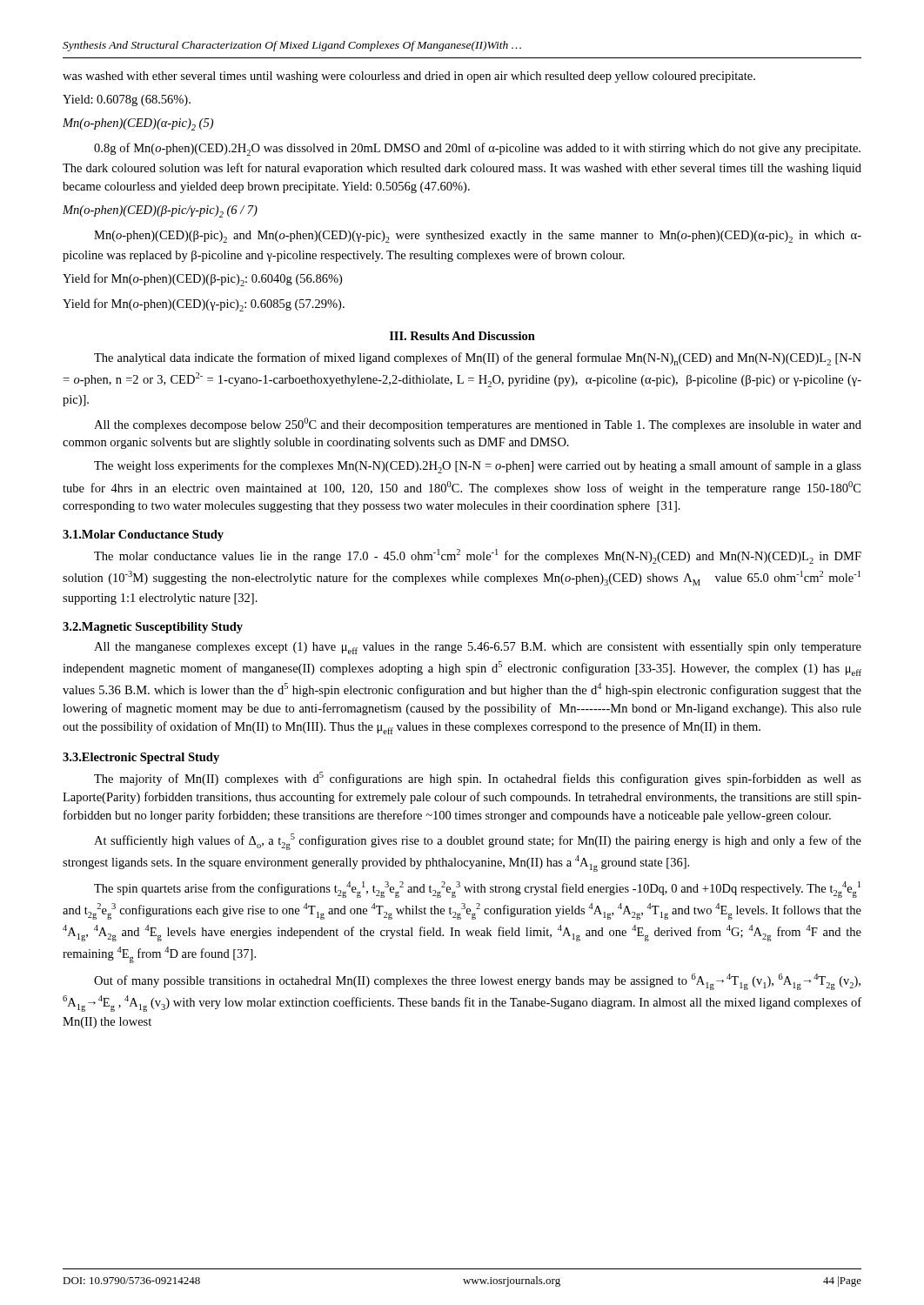924x1305 pixels.
Task: Click on the text block that reads "was washed with ether several"
Action: (462, 88)
